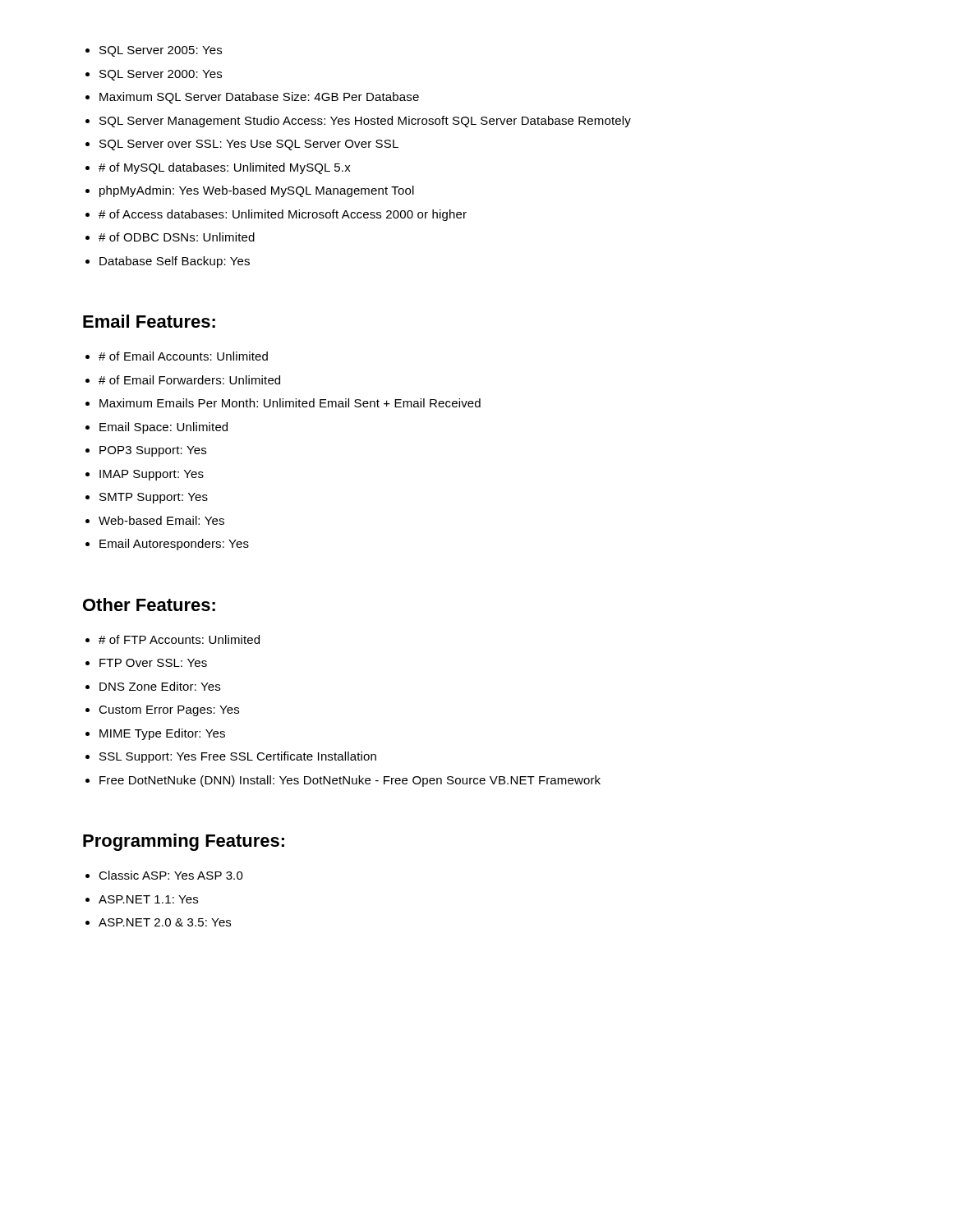Select the passage starting "MIME Type Editor:"
This screenshot has width=953, height=1232.
click(162, 734)
